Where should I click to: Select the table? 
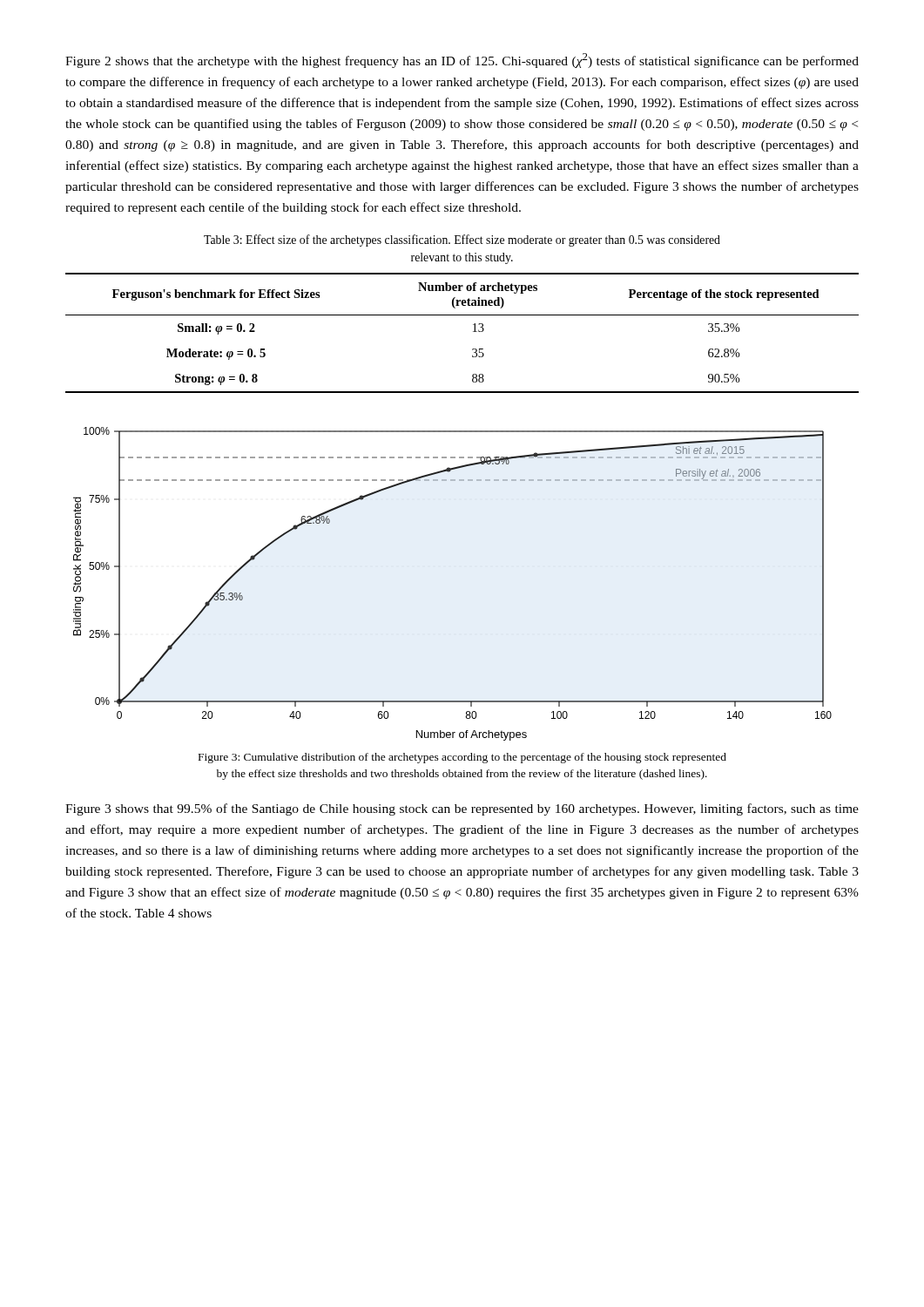[462, 333]
